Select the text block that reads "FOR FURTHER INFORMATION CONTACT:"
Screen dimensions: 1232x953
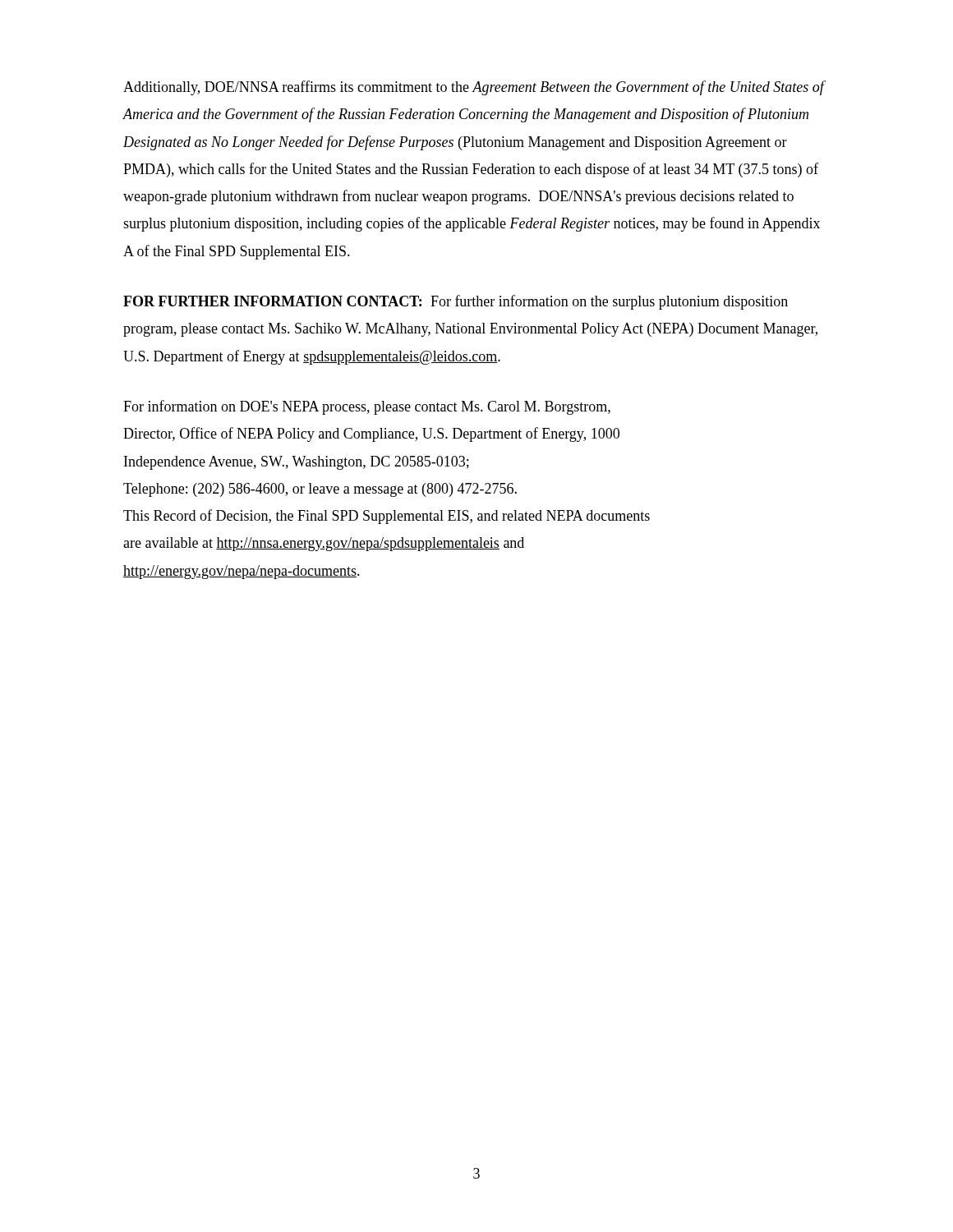click(471, 329)
